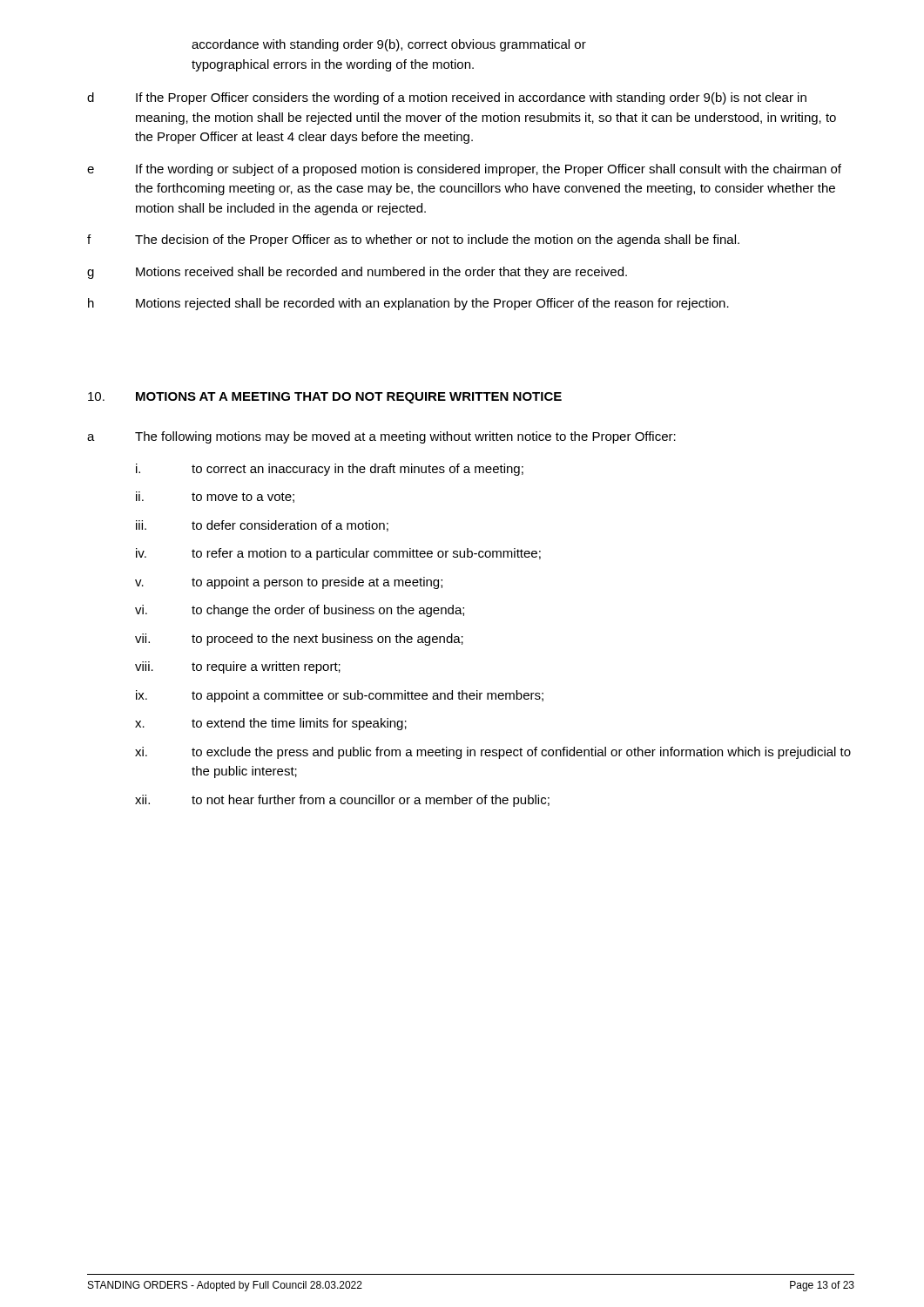Find the list item that reads "x. to extend the"
This screenshot has width=924, height=1307.
[271, 724]
